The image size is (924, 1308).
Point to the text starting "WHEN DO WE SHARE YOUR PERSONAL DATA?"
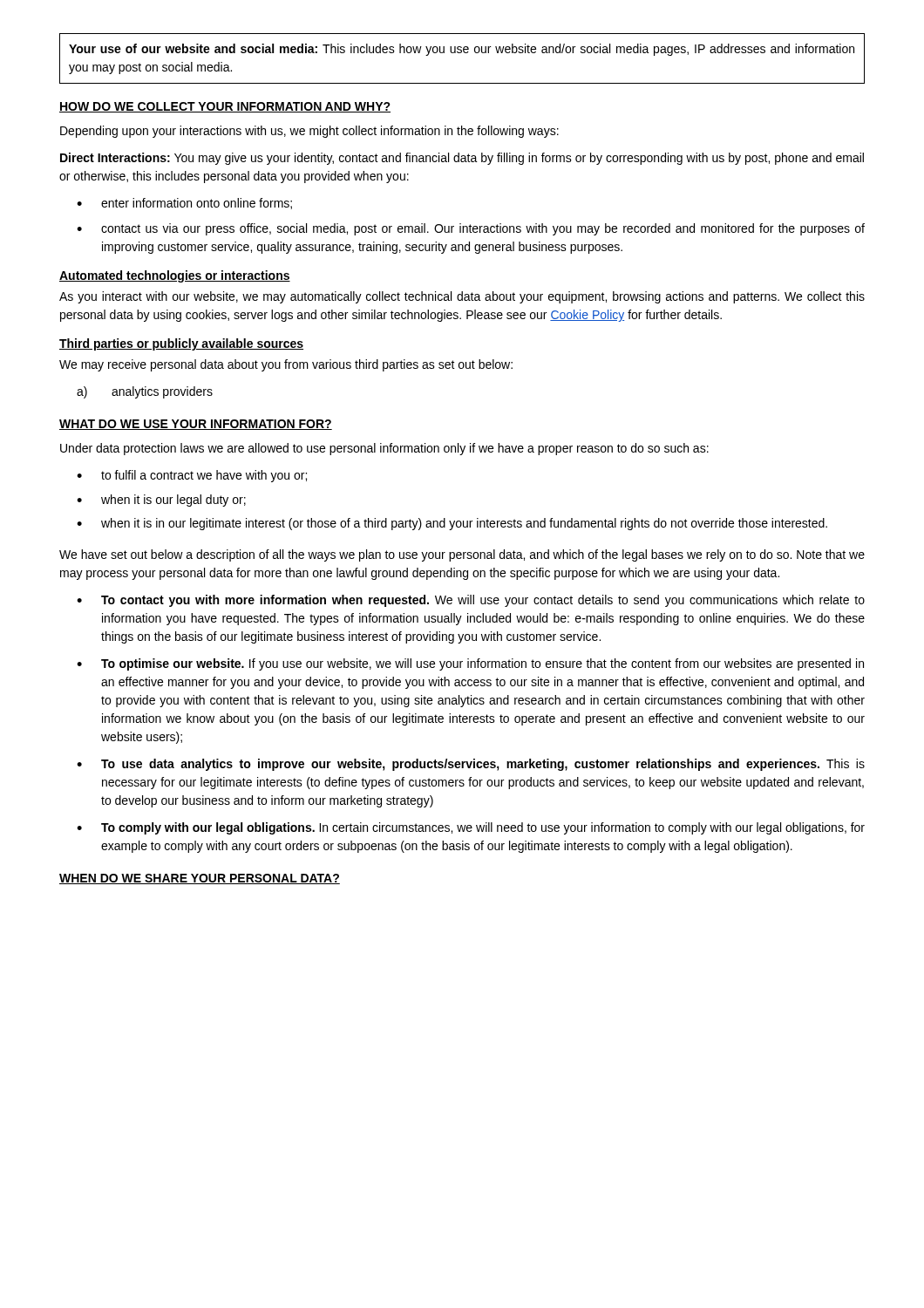pyautogui.click(x=200, y=878)
